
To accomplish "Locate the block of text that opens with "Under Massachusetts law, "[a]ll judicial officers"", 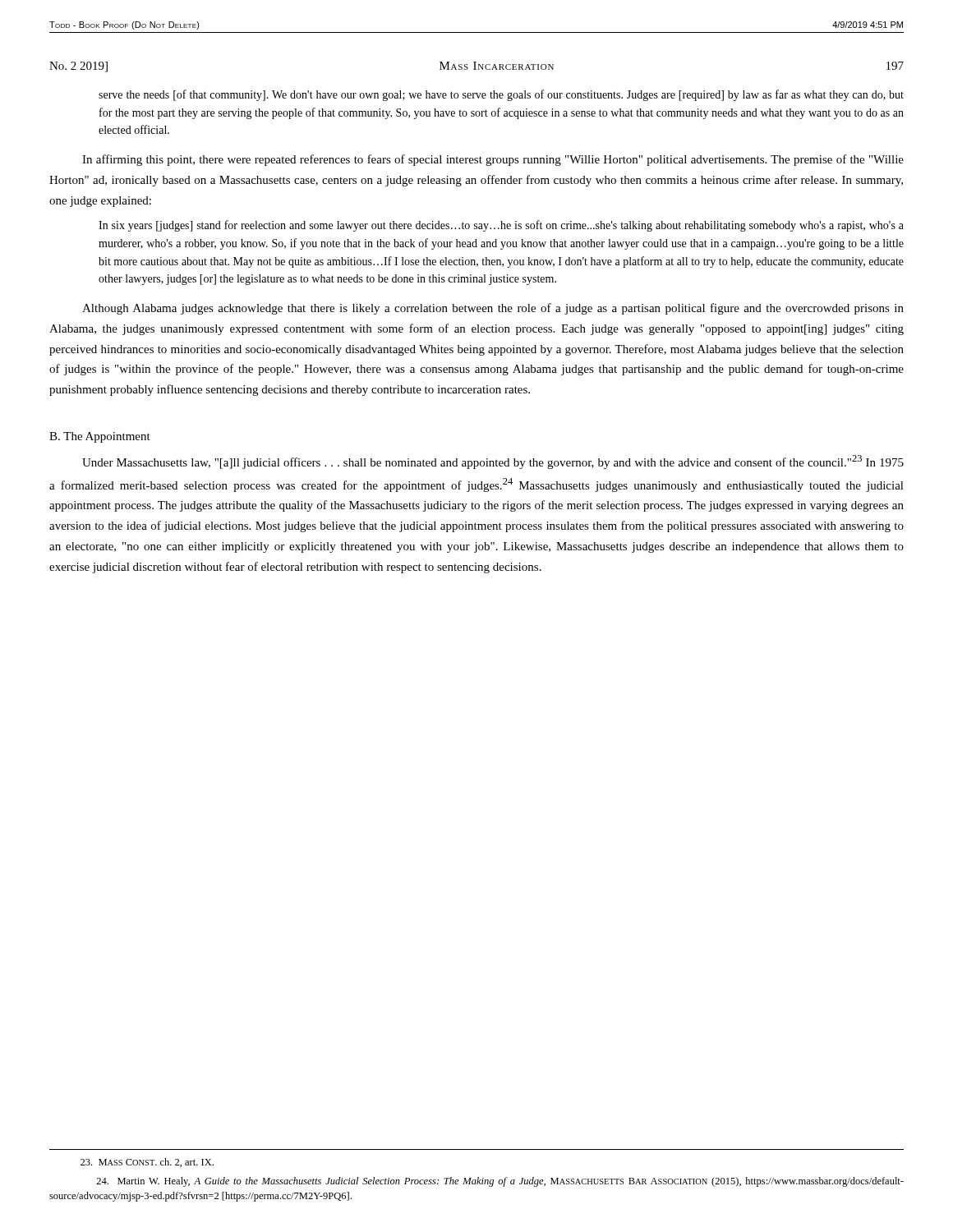I will tap(476, 513).
